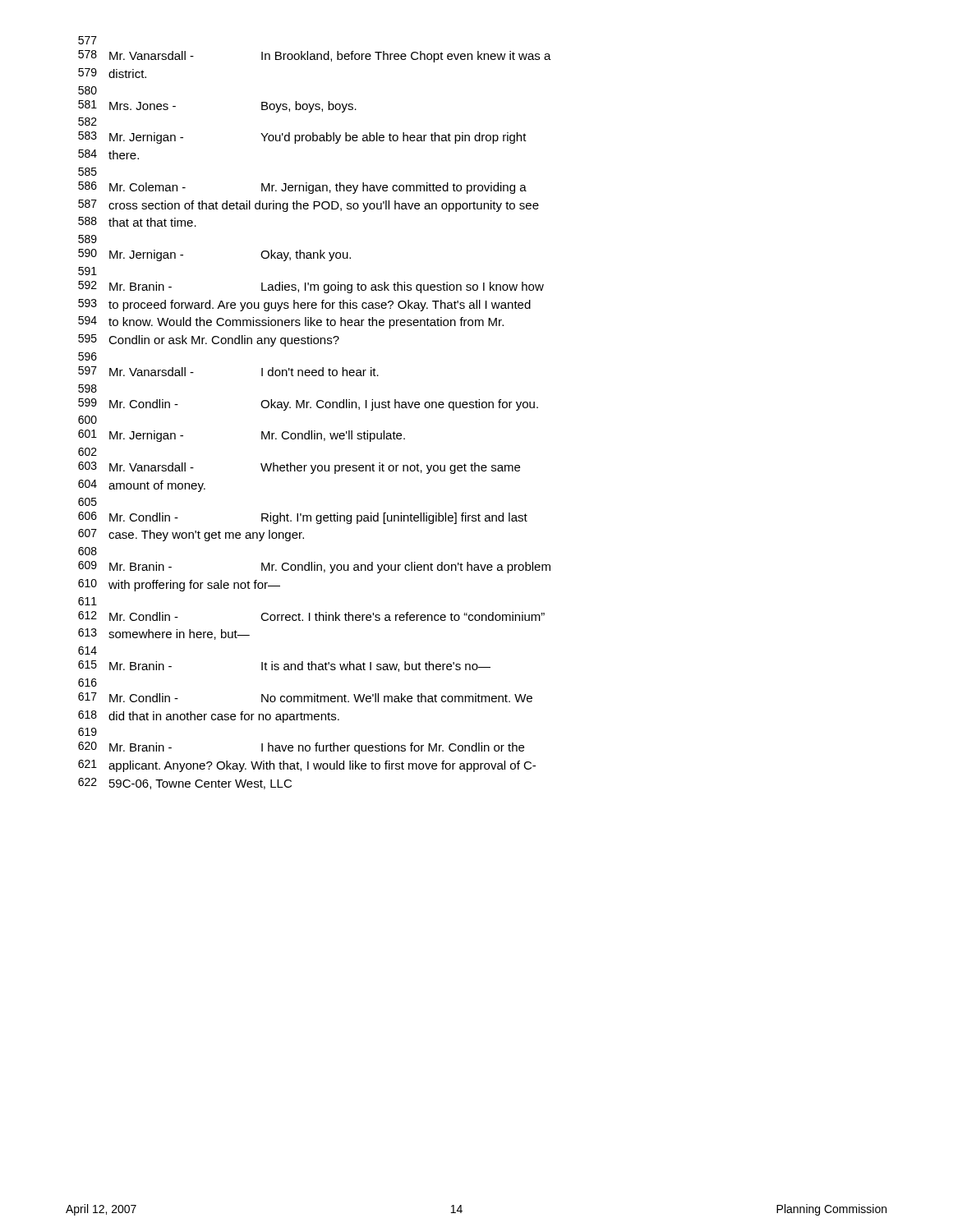953x1232 pixels.
Task: Point to the text starting "604 amount of money."
Action: click(x=142, y=486)
